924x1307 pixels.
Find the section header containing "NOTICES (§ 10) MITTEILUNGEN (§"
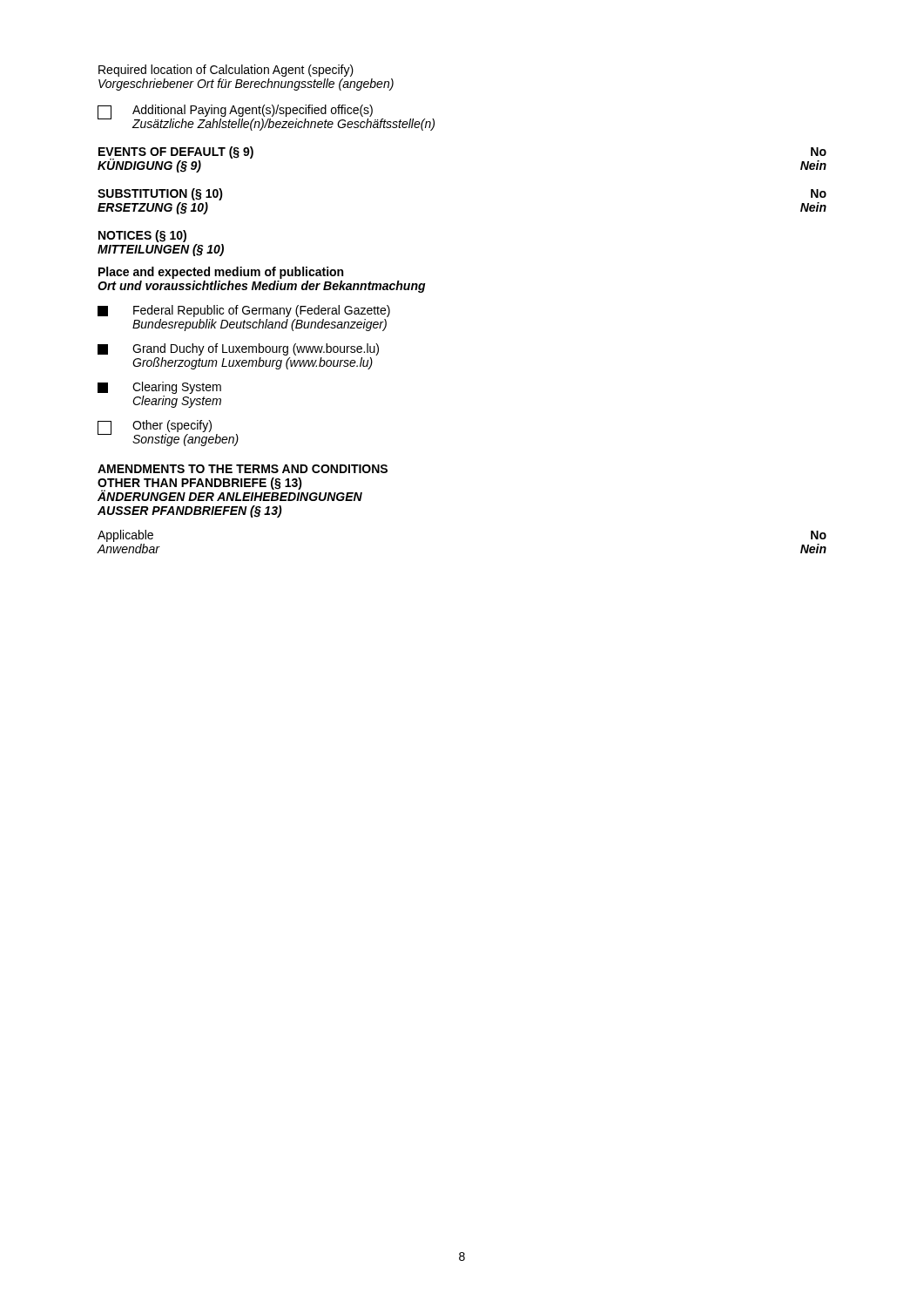point(161,242)
